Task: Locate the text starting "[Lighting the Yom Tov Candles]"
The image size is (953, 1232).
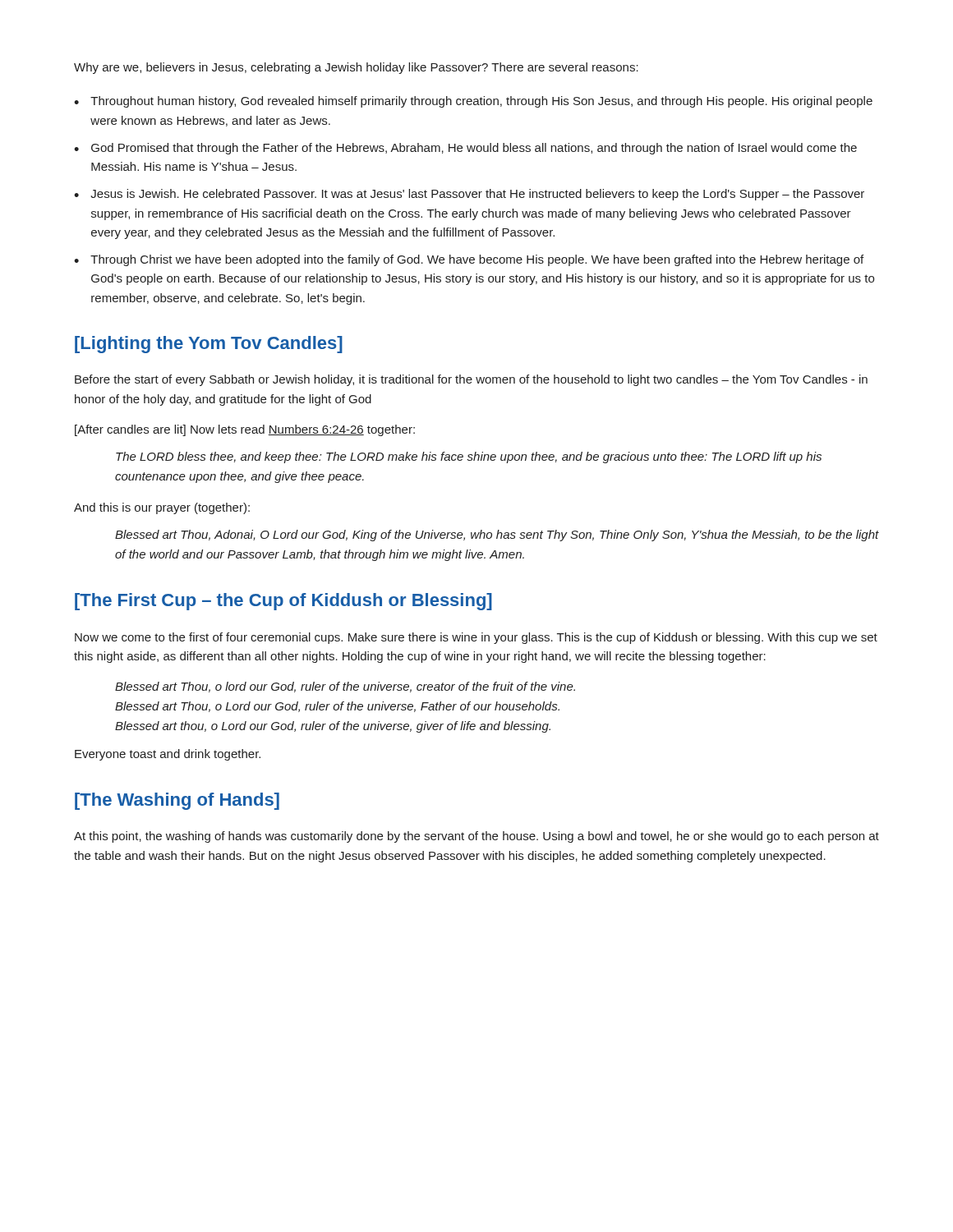Action: tap(209, 343)
